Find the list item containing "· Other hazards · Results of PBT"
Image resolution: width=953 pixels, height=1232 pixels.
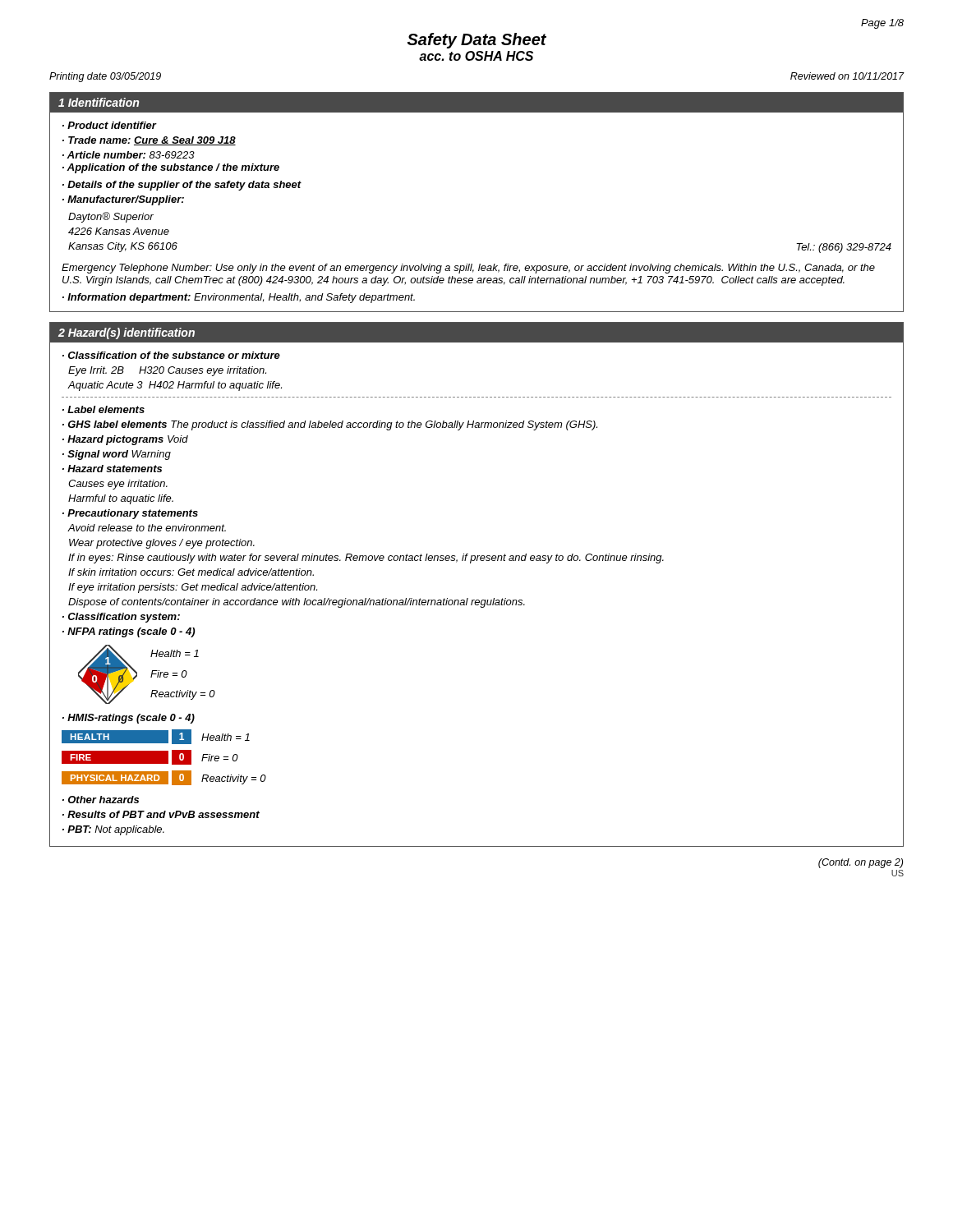[x=101, y=800]
